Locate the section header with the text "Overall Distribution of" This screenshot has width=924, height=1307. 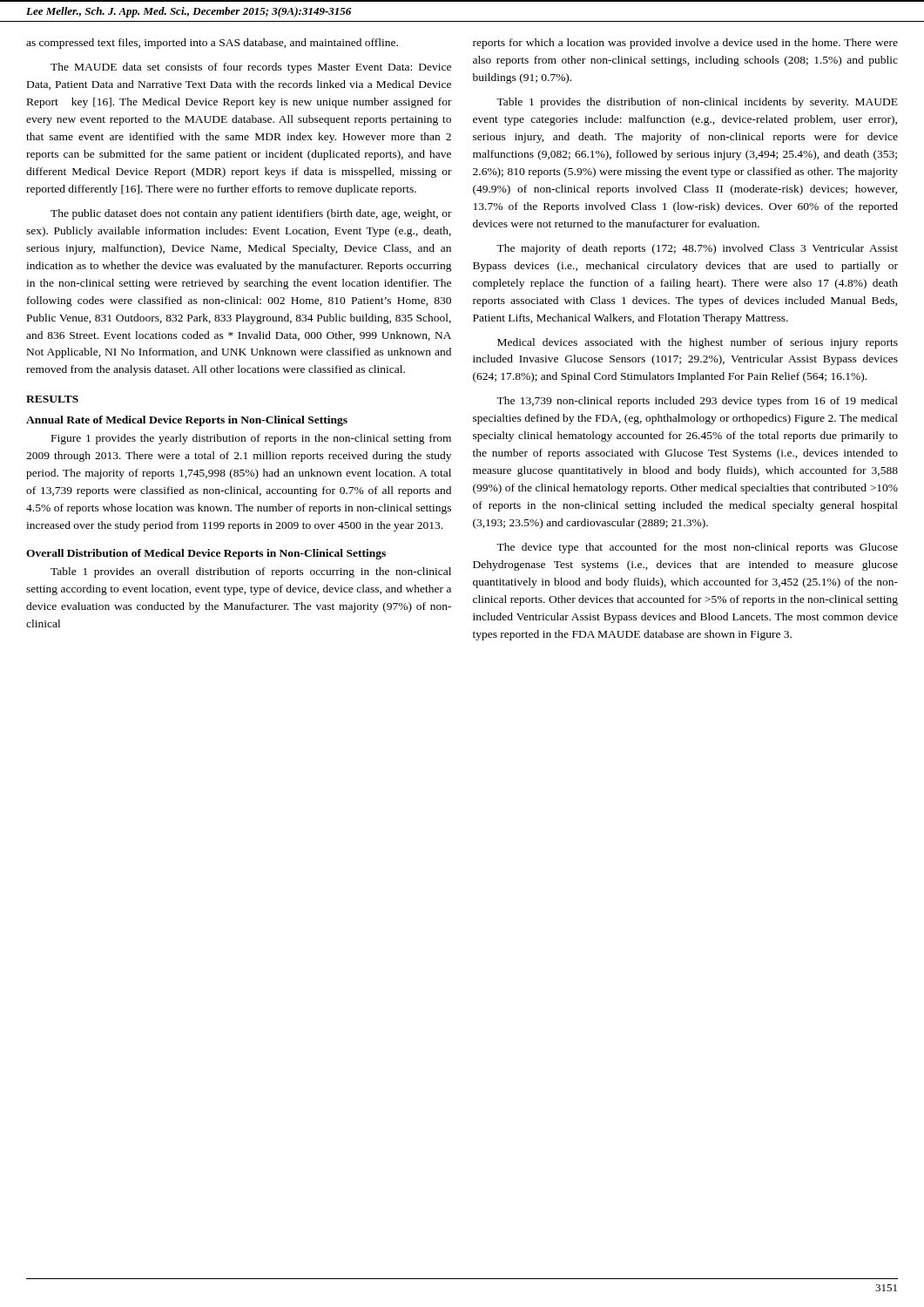pos(206,553)
